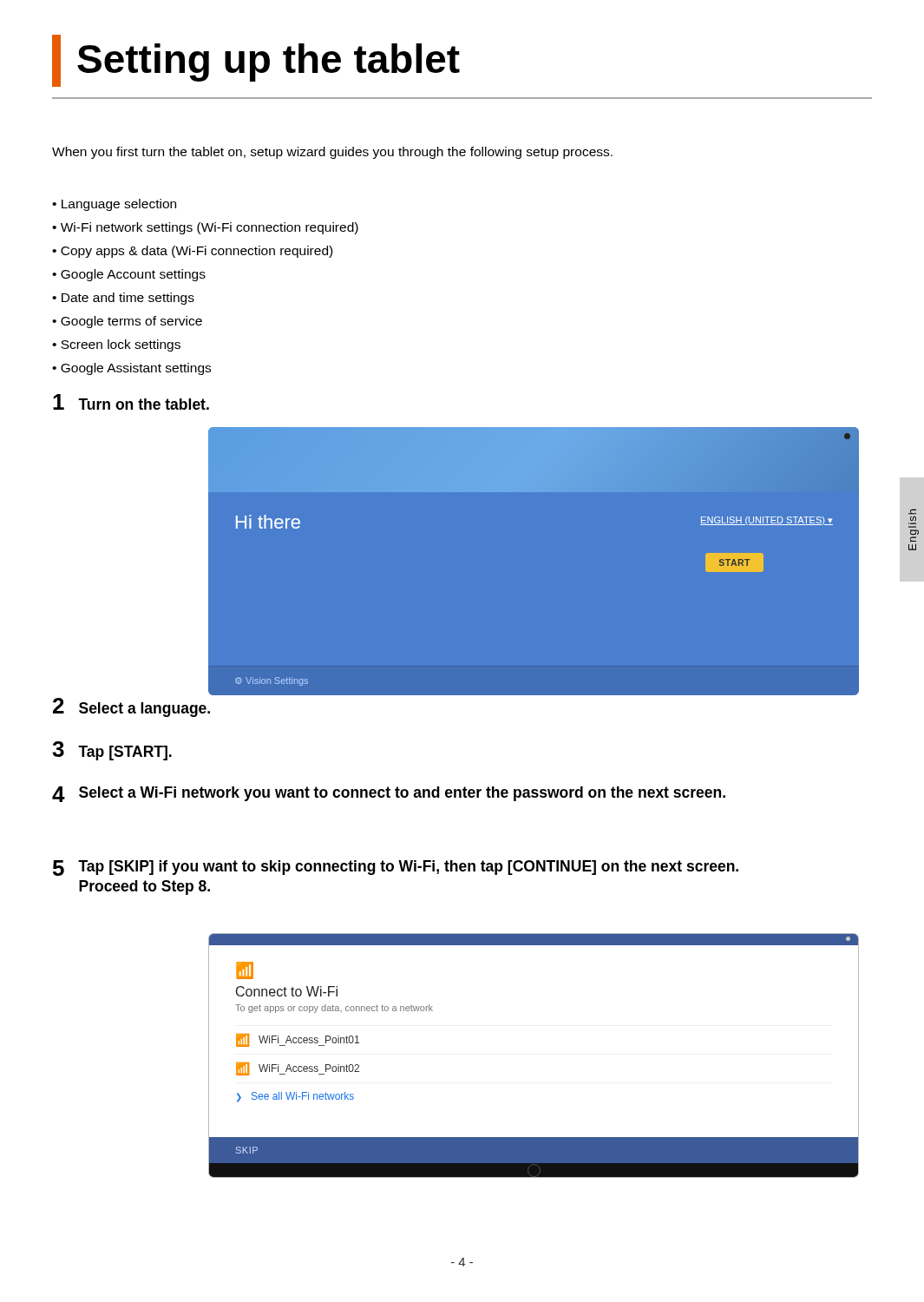The width and height of the screenshot is (924, 1302).
Task: Locate the region starting "• Google Assistant settings"
Action: 132,368
